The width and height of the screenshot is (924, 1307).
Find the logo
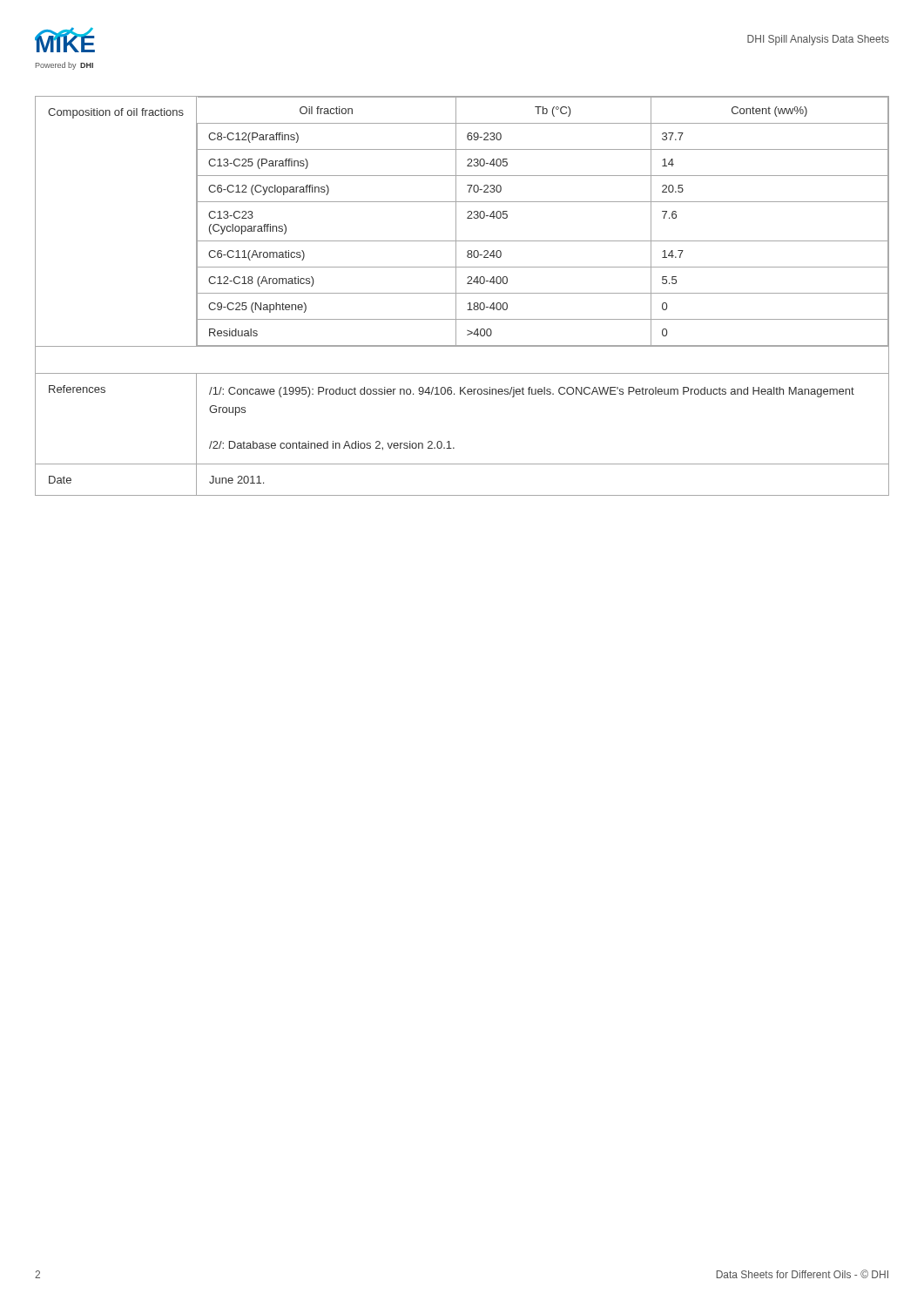click(74, 50)
